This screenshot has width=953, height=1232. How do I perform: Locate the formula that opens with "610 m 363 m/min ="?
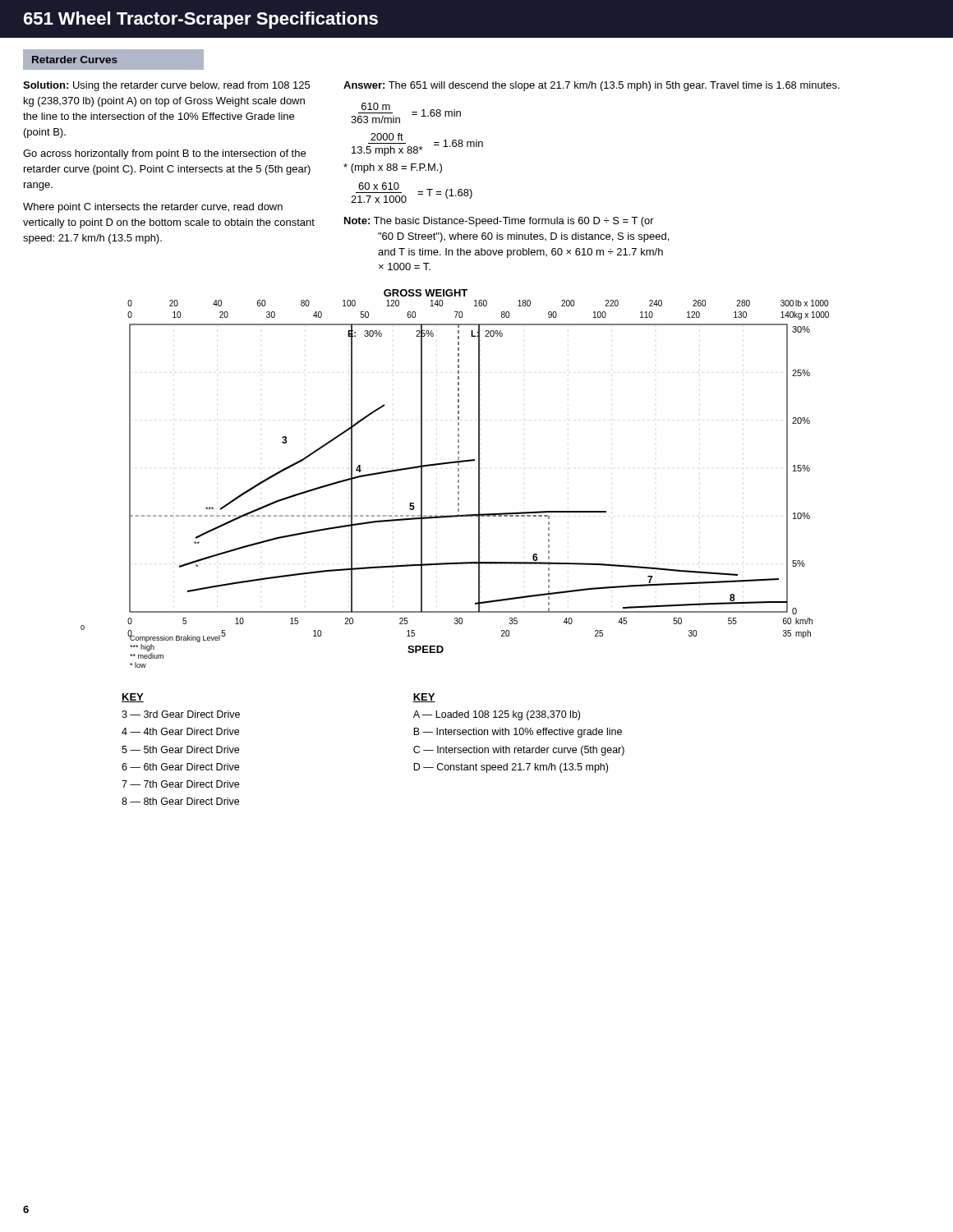pyautogui.click(x=402, y=113)
